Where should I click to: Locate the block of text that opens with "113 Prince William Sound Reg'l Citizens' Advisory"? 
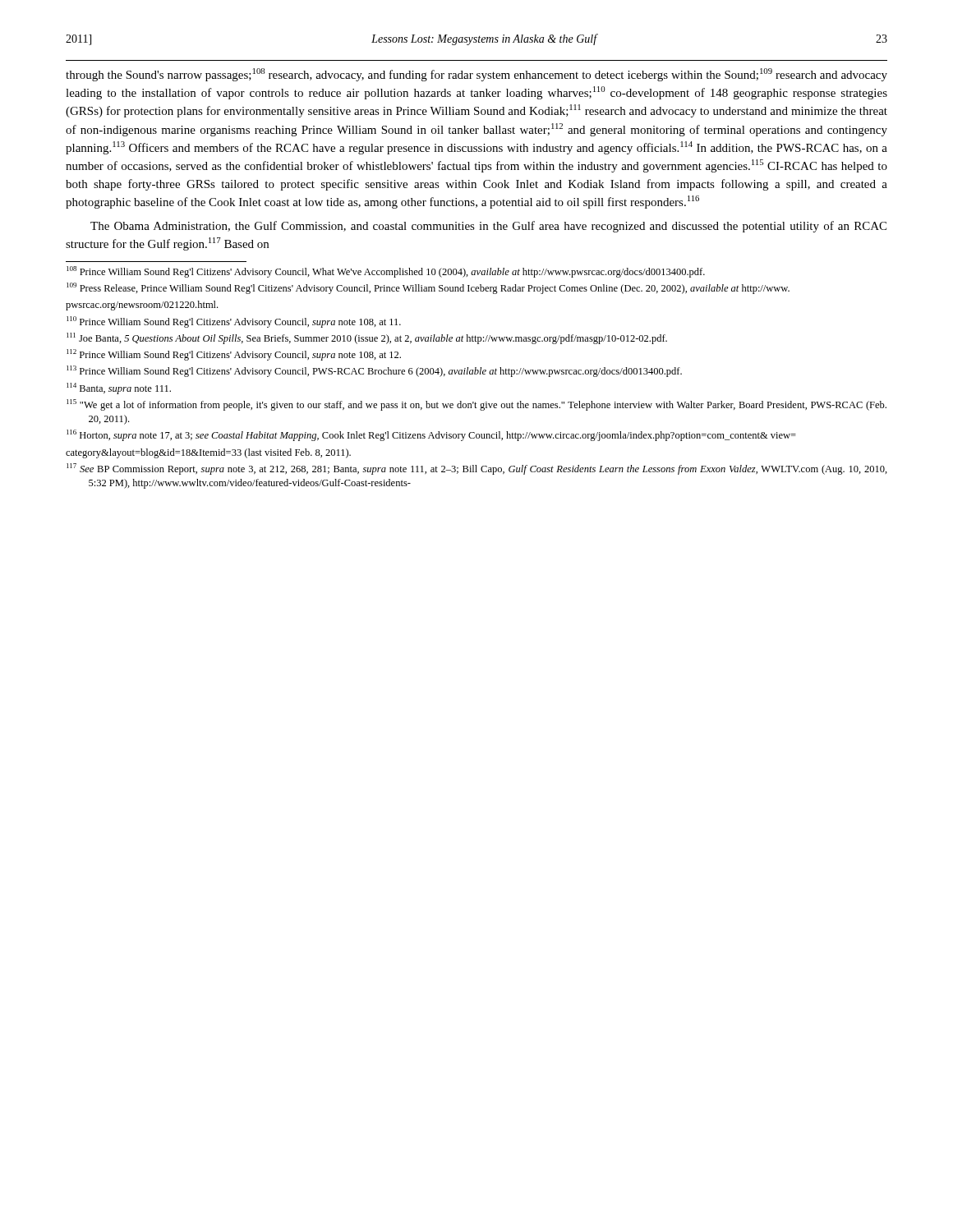(476, 372)
